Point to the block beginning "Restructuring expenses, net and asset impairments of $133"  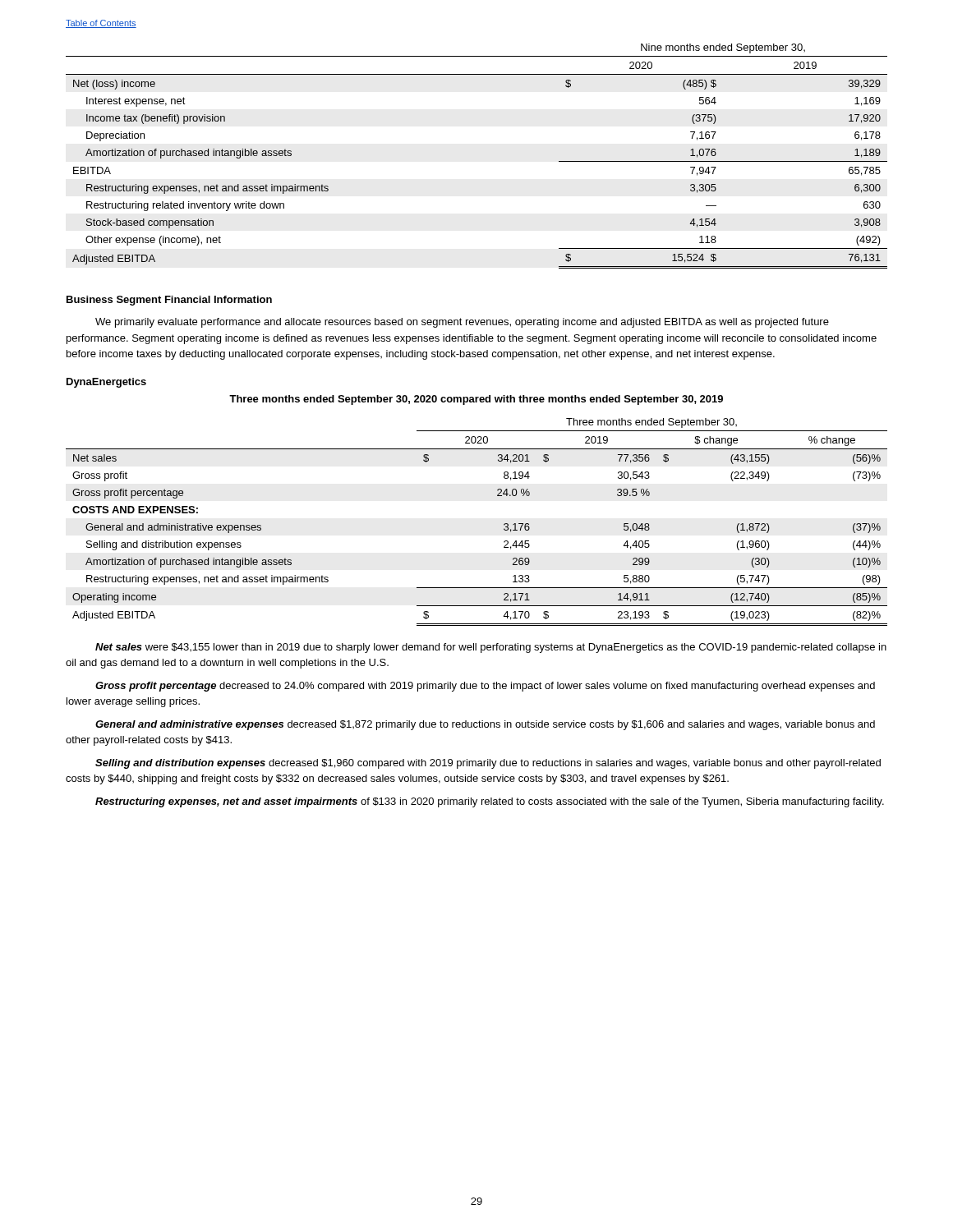tap(490, 801)
